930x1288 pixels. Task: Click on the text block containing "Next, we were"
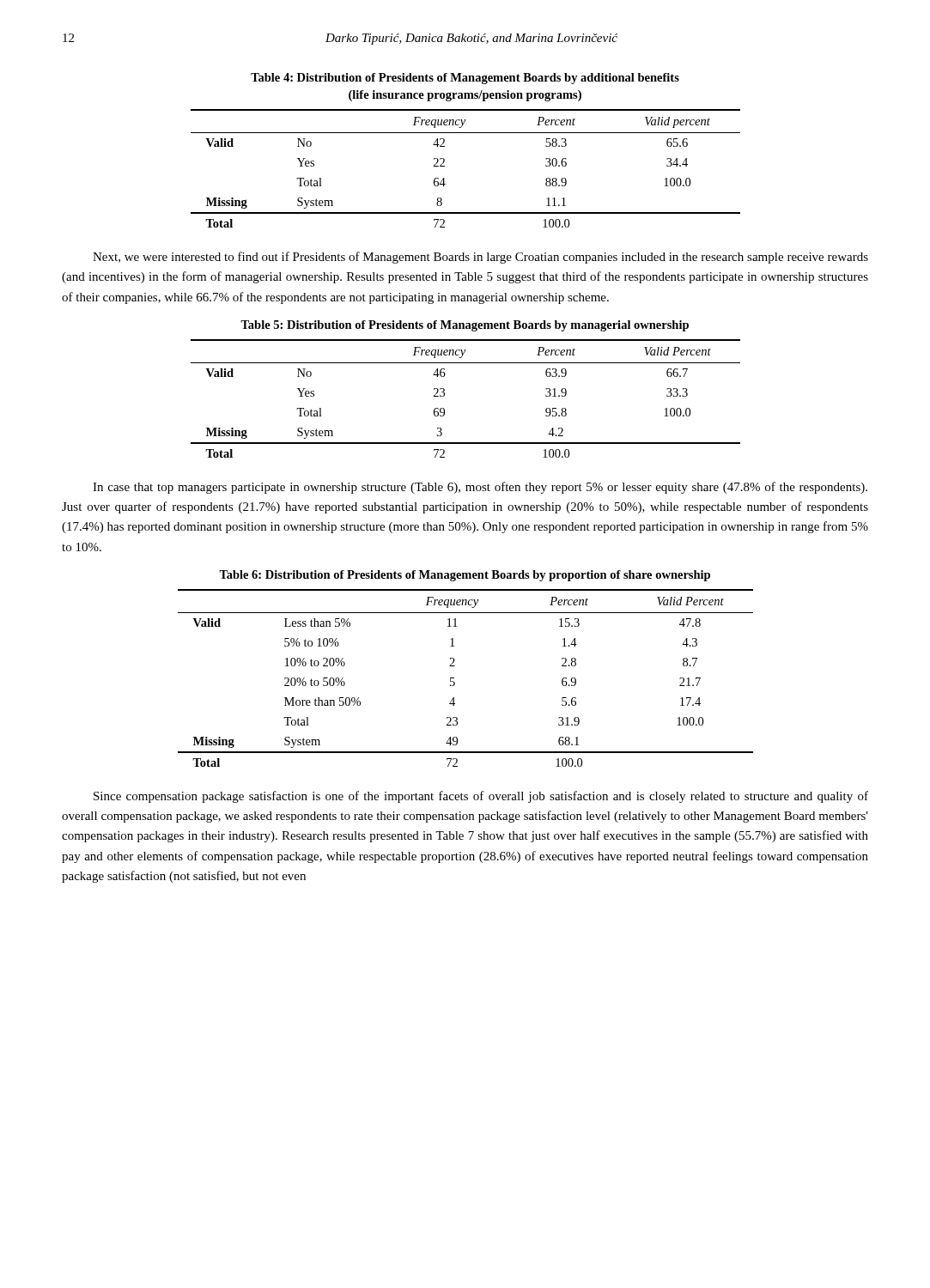click(x=465, y=277)
